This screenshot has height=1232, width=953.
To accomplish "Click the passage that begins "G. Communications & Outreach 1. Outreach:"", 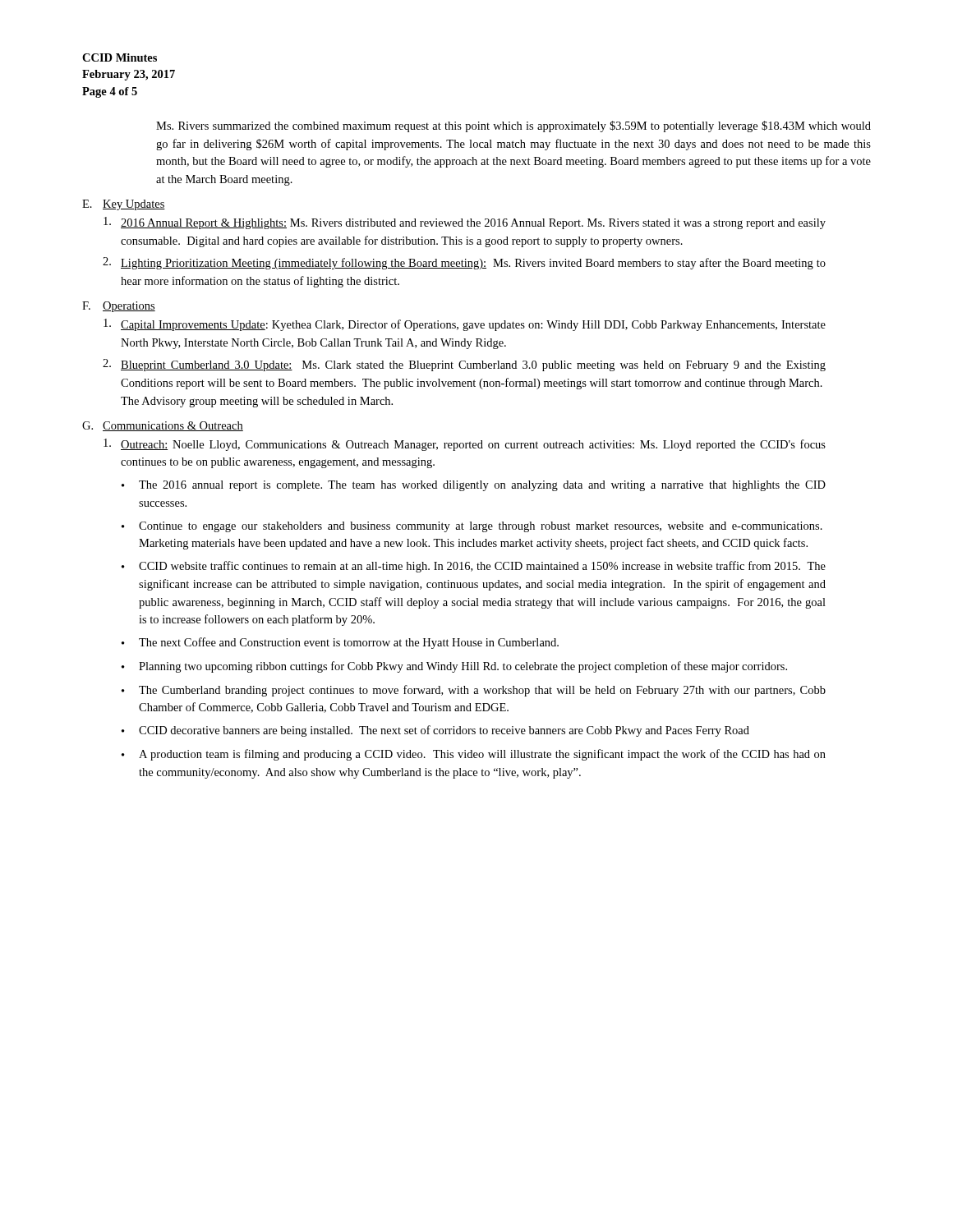I will point(454,605).
